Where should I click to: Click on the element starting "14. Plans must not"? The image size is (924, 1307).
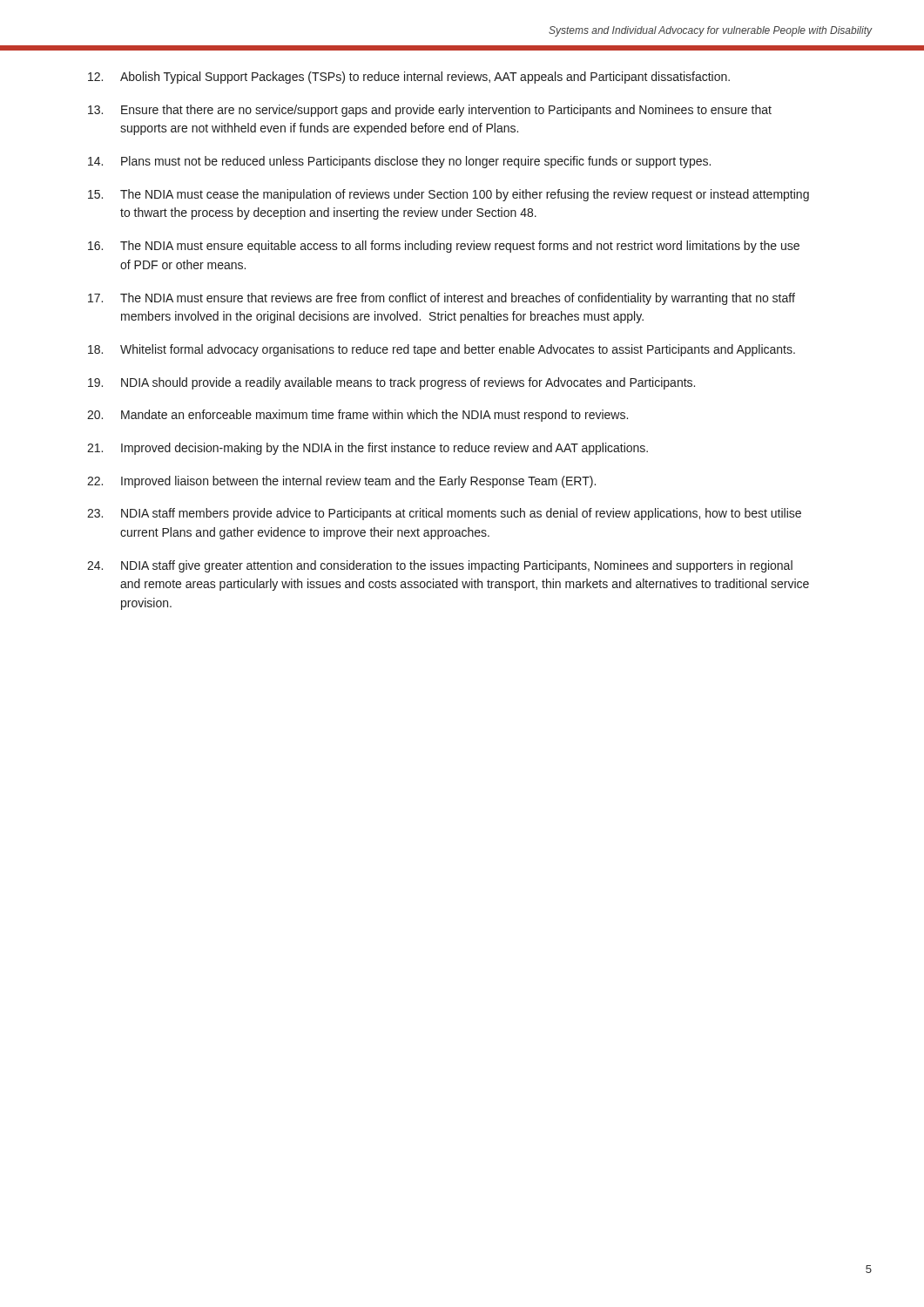449,162
